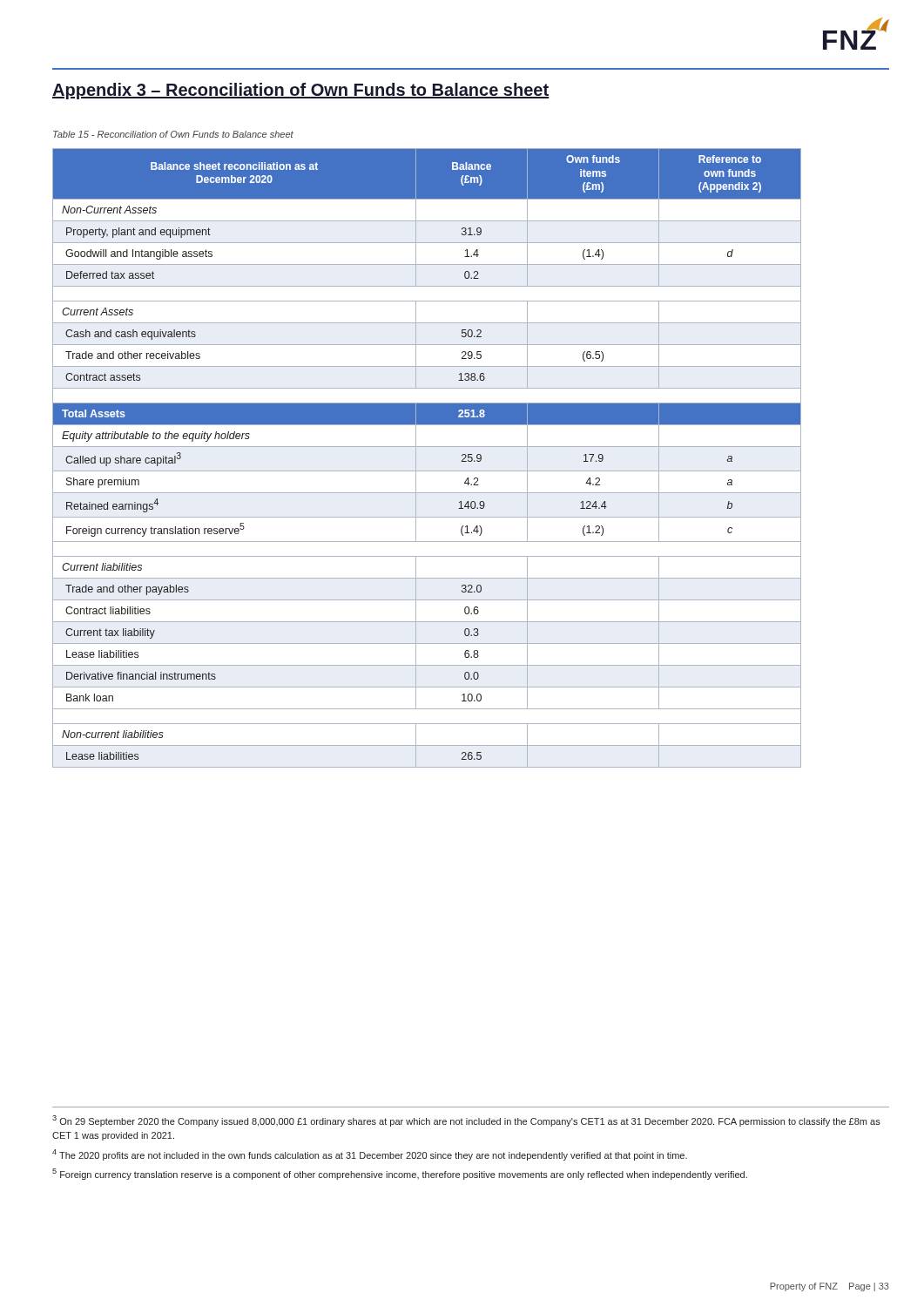Locate the caption containing "Table 15 - Reconciliation"

(x=173, y=134)
